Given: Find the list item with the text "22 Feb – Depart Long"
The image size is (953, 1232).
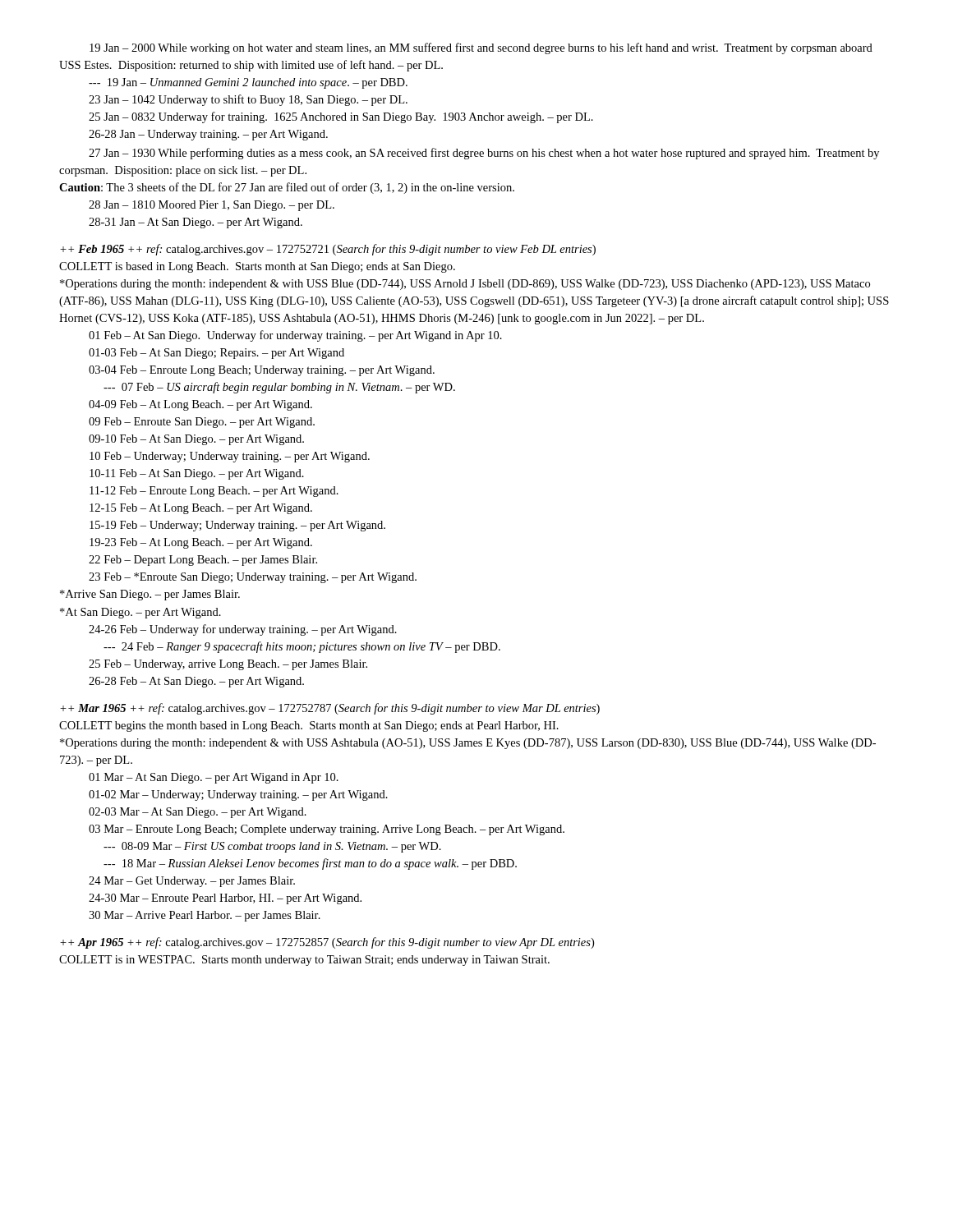Looking at the screenshot, I should pyautogui.click(x=203, y=561).
